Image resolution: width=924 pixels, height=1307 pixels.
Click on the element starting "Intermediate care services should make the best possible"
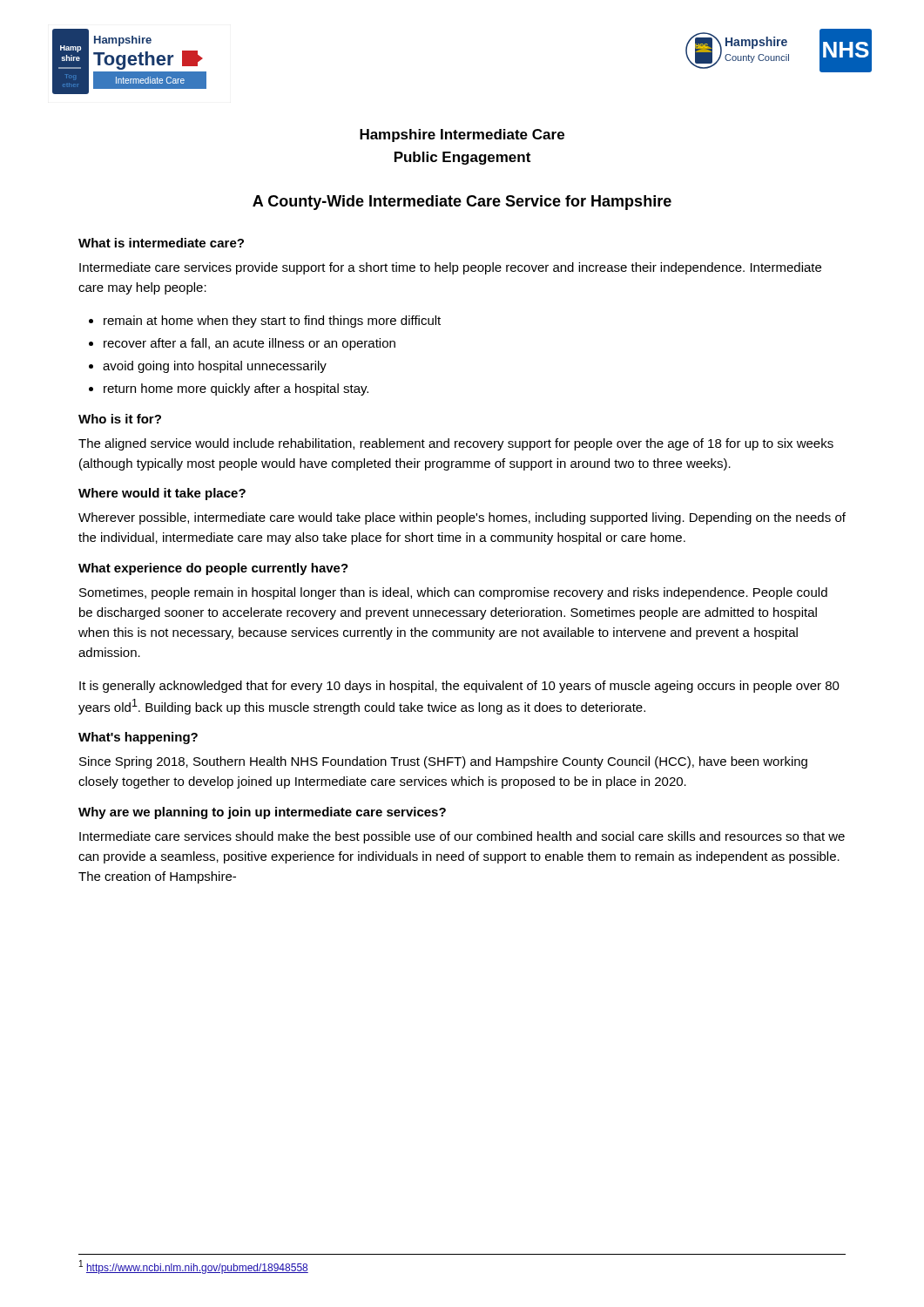coord(462,856)
